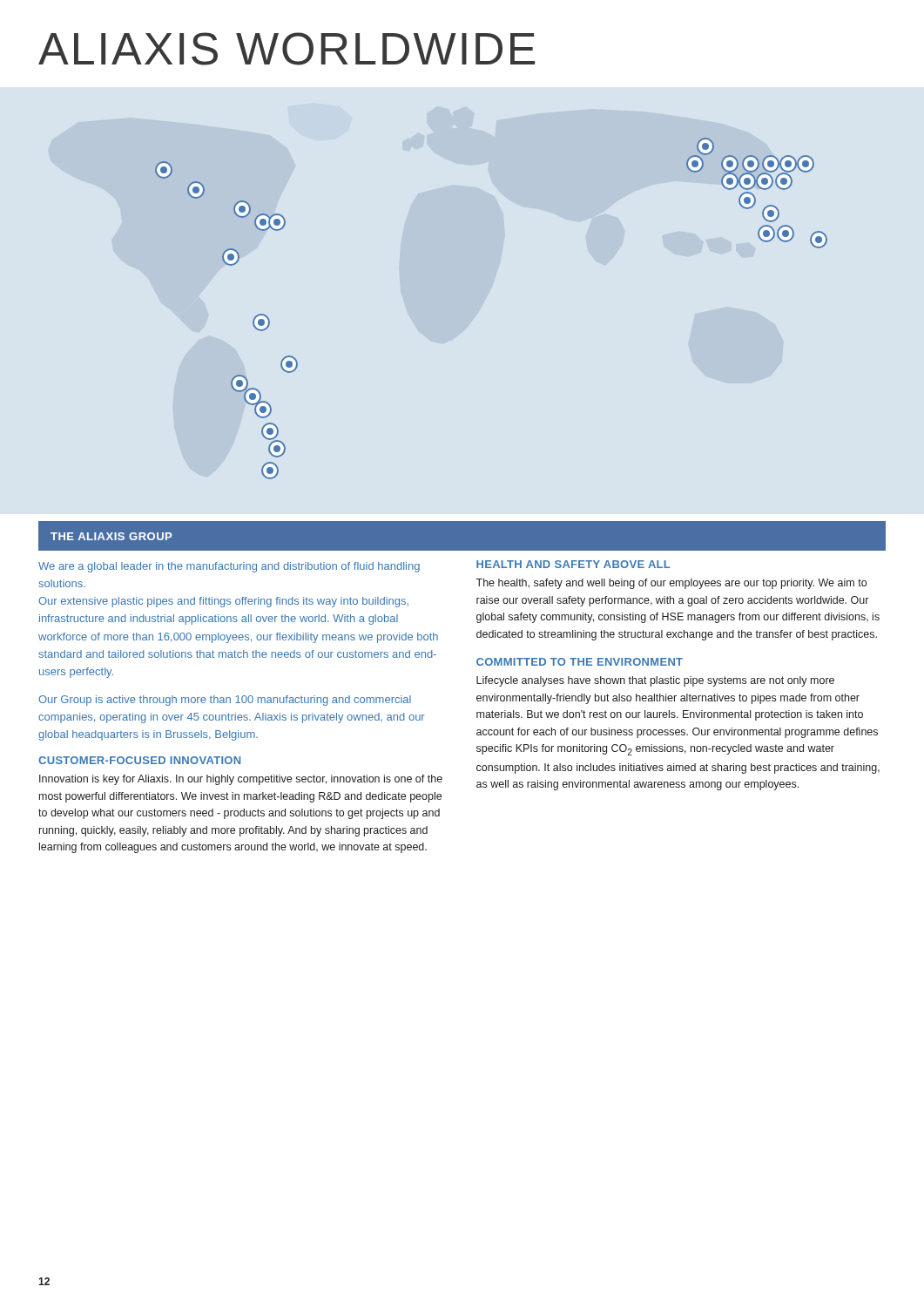Point to "HEALTH AND SAFETY ABOVE ALL"
Screen dimensions: 1307x924
pyautogui.click(x=573, y=564)
